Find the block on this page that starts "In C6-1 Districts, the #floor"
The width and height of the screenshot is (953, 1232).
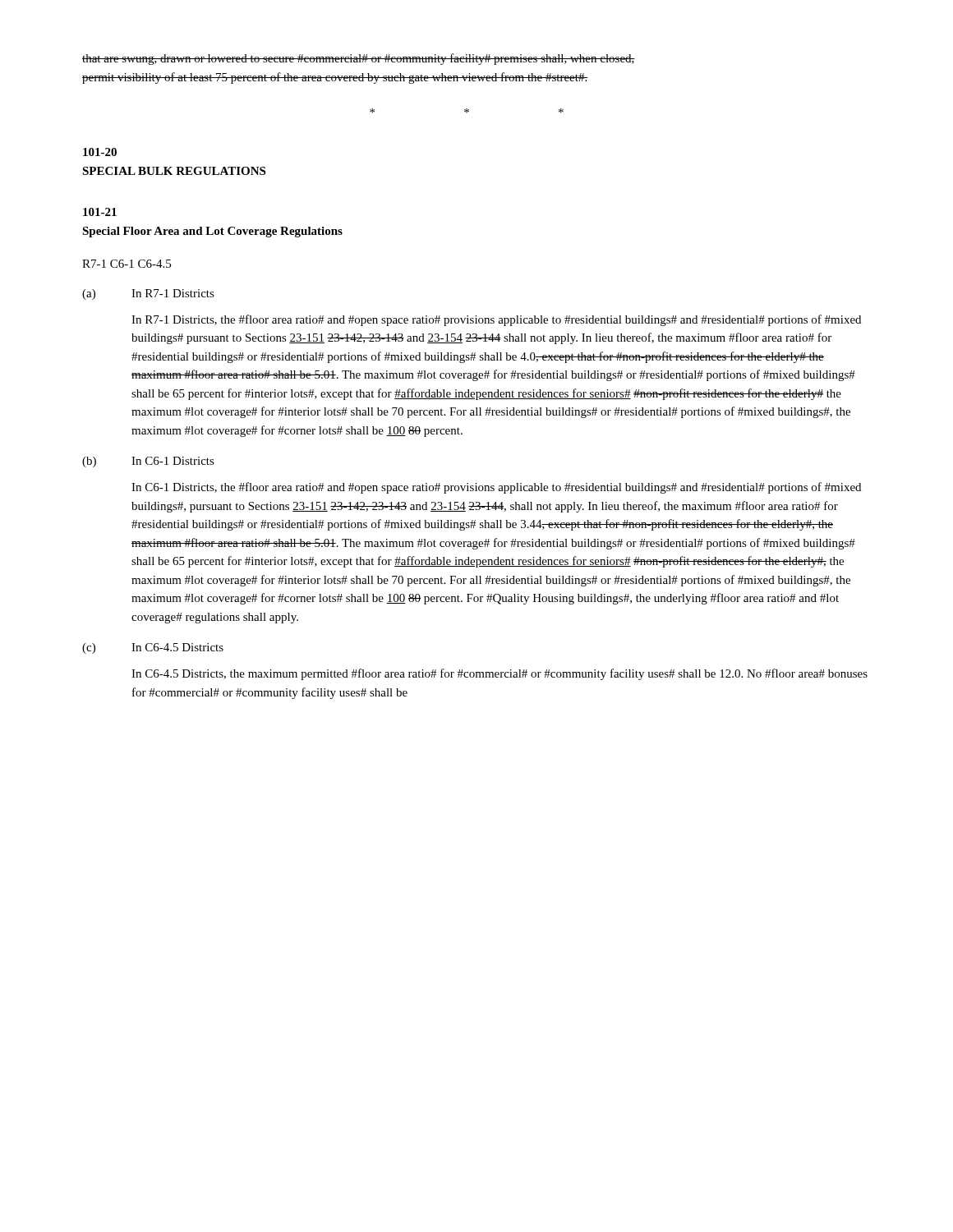[x=501, y=552]
